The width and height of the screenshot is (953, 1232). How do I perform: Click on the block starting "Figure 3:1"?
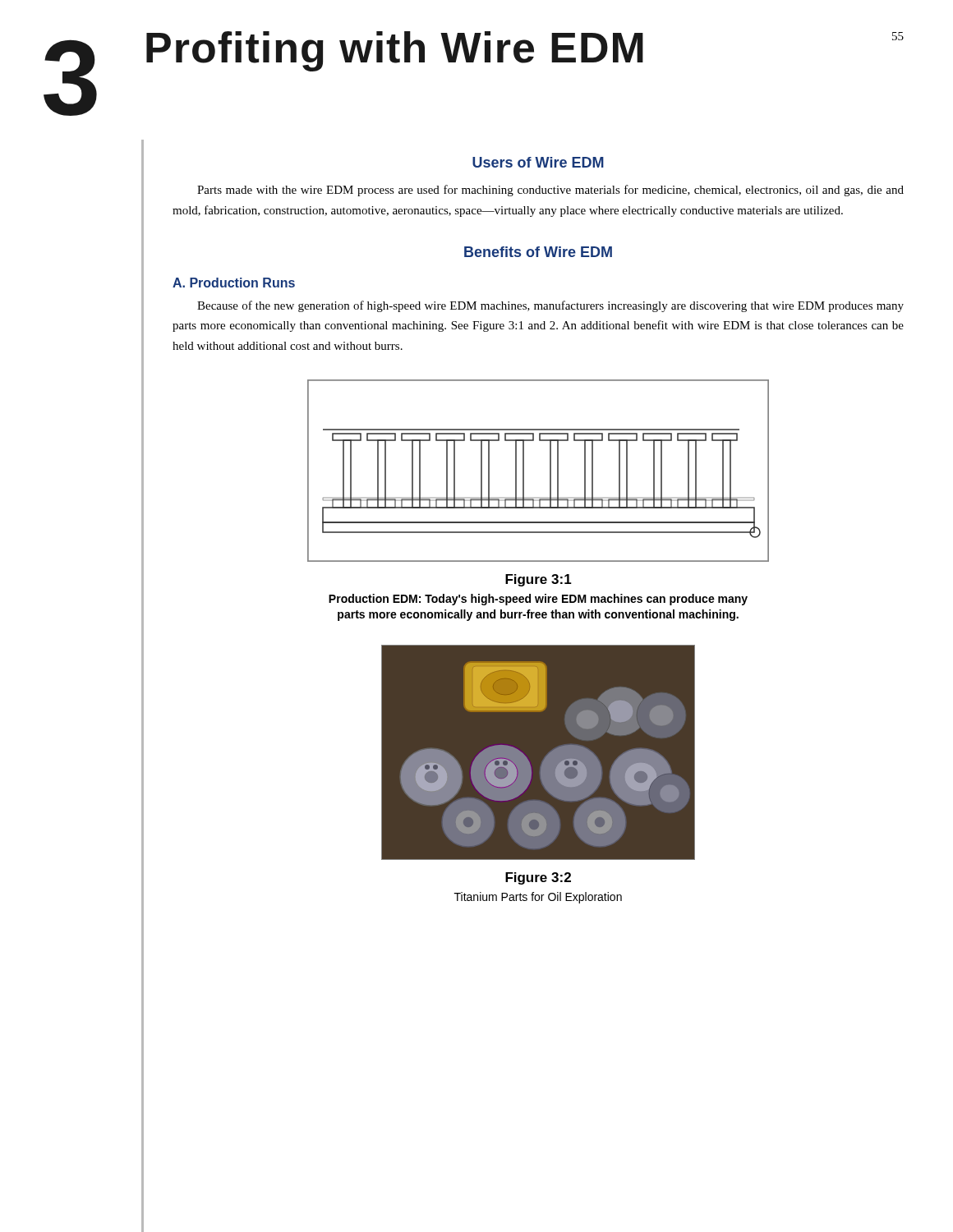pyautogui.click(x=538, y=579)
